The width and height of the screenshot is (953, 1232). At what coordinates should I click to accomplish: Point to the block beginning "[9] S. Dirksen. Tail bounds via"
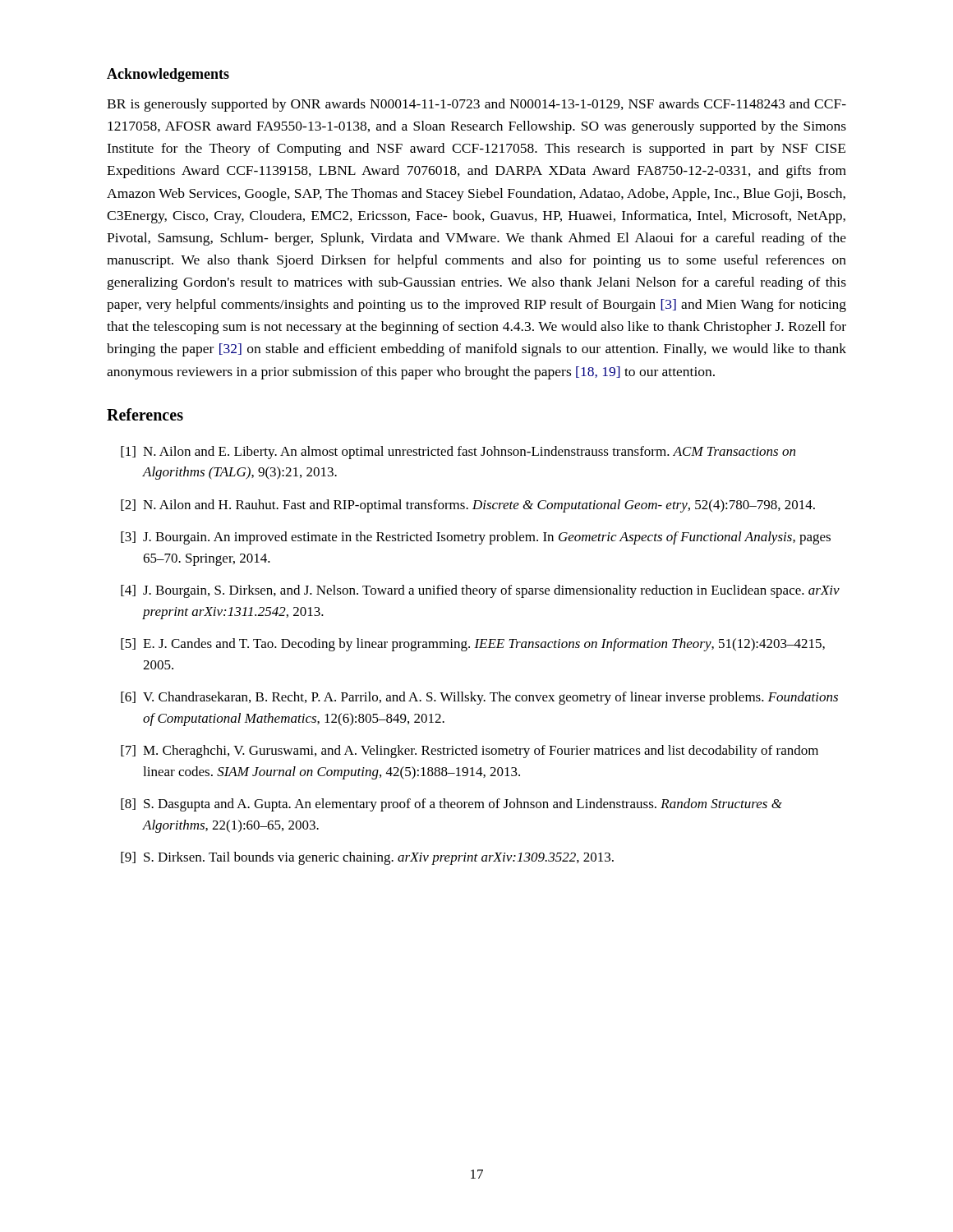pyautogui.click(x=476, y=857)
